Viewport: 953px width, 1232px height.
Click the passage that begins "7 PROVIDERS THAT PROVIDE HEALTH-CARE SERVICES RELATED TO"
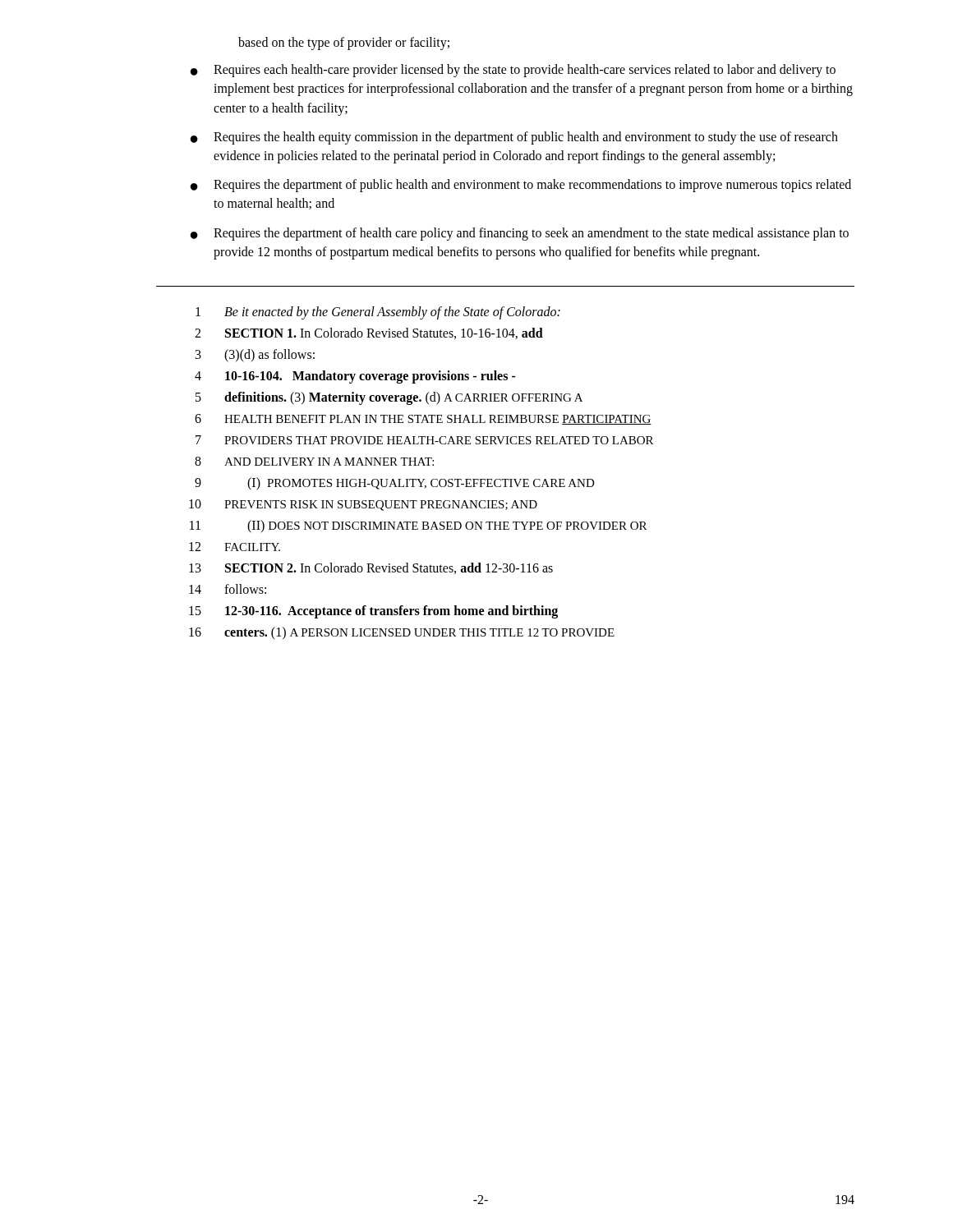tap(505, 440)
